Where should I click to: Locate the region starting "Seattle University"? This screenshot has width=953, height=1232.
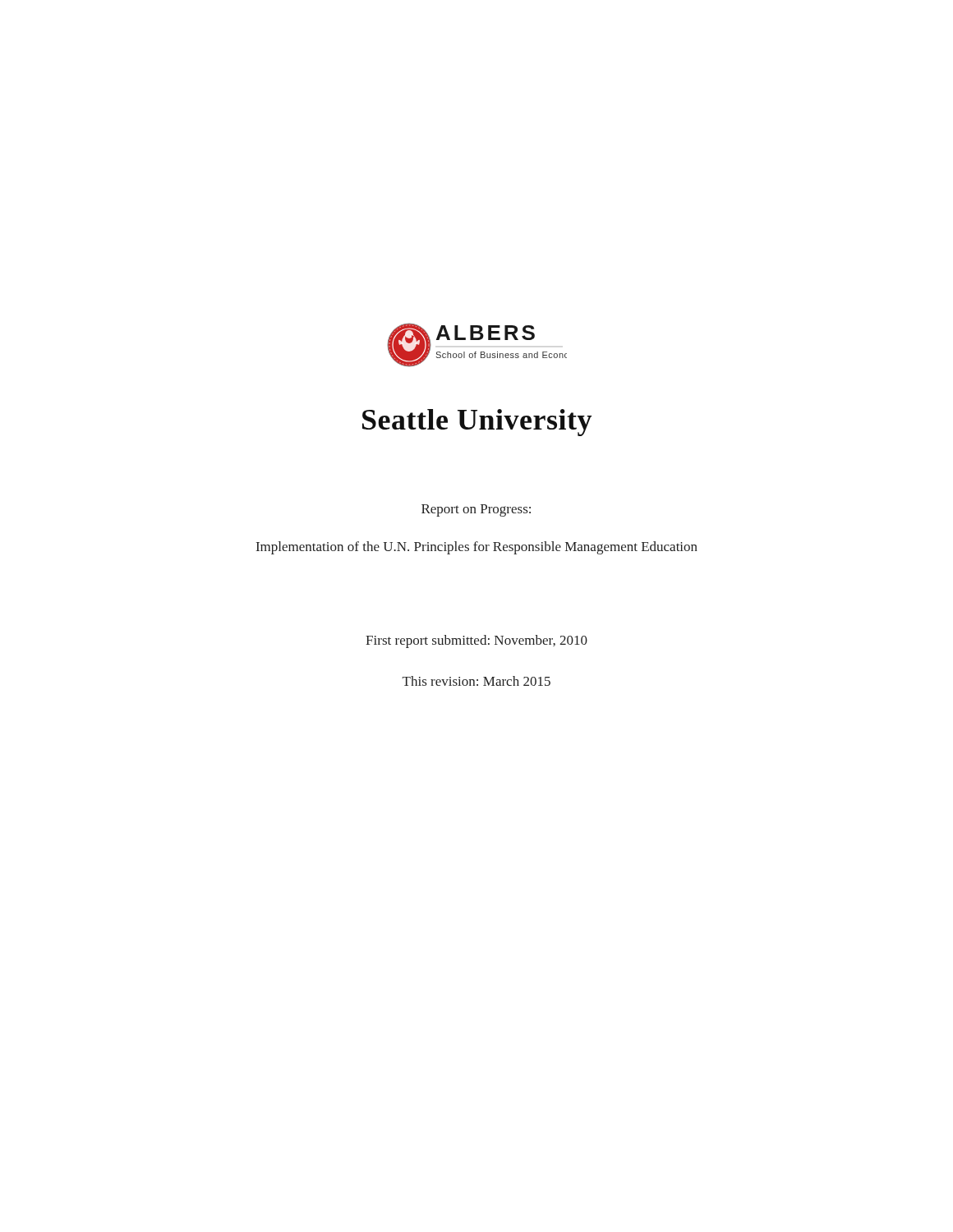point(476,420)
